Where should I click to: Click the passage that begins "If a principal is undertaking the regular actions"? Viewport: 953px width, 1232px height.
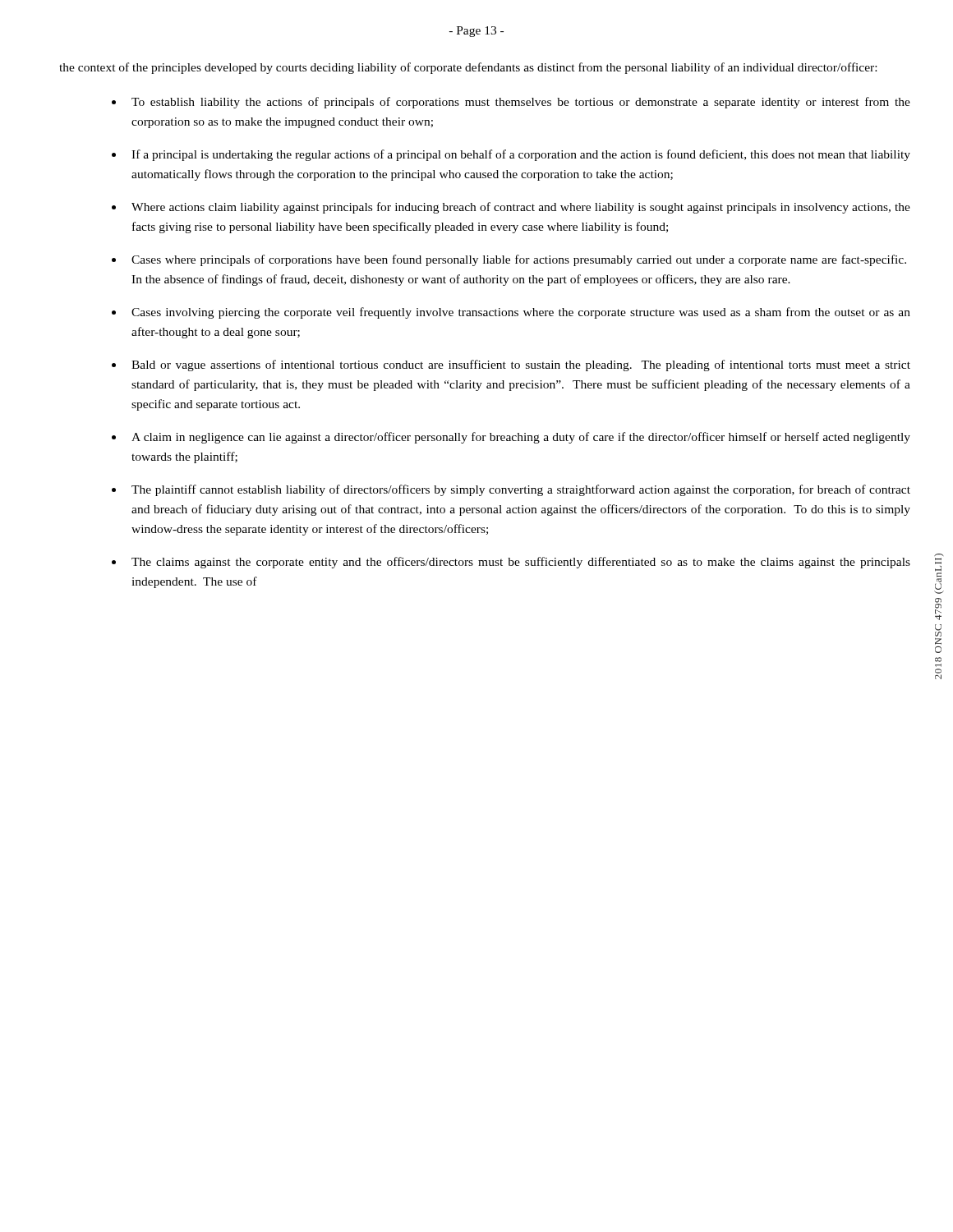521,164
